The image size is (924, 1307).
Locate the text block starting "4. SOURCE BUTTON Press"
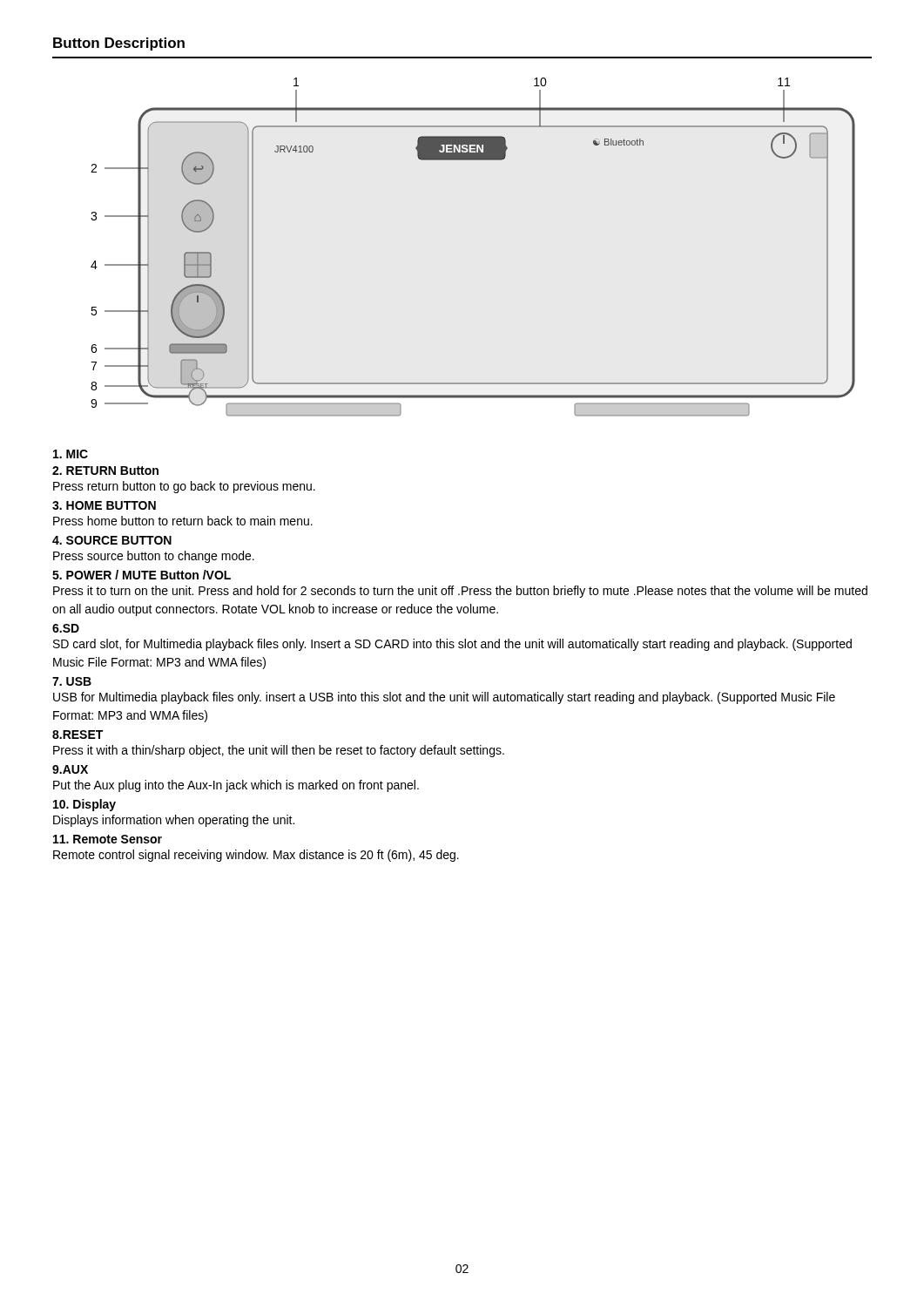[154, 548]
